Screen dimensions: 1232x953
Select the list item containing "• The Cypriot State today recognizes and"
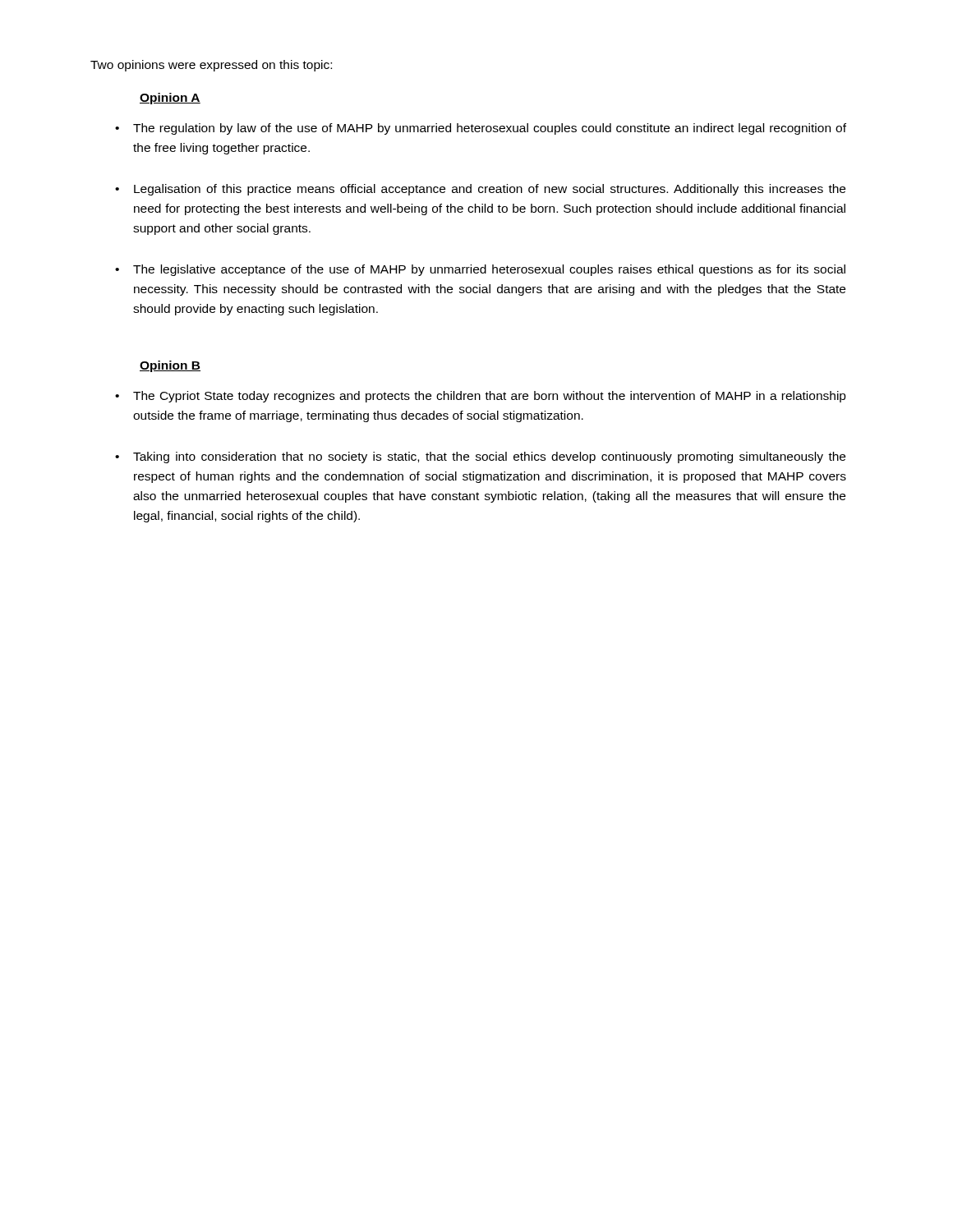coord(481,406)
